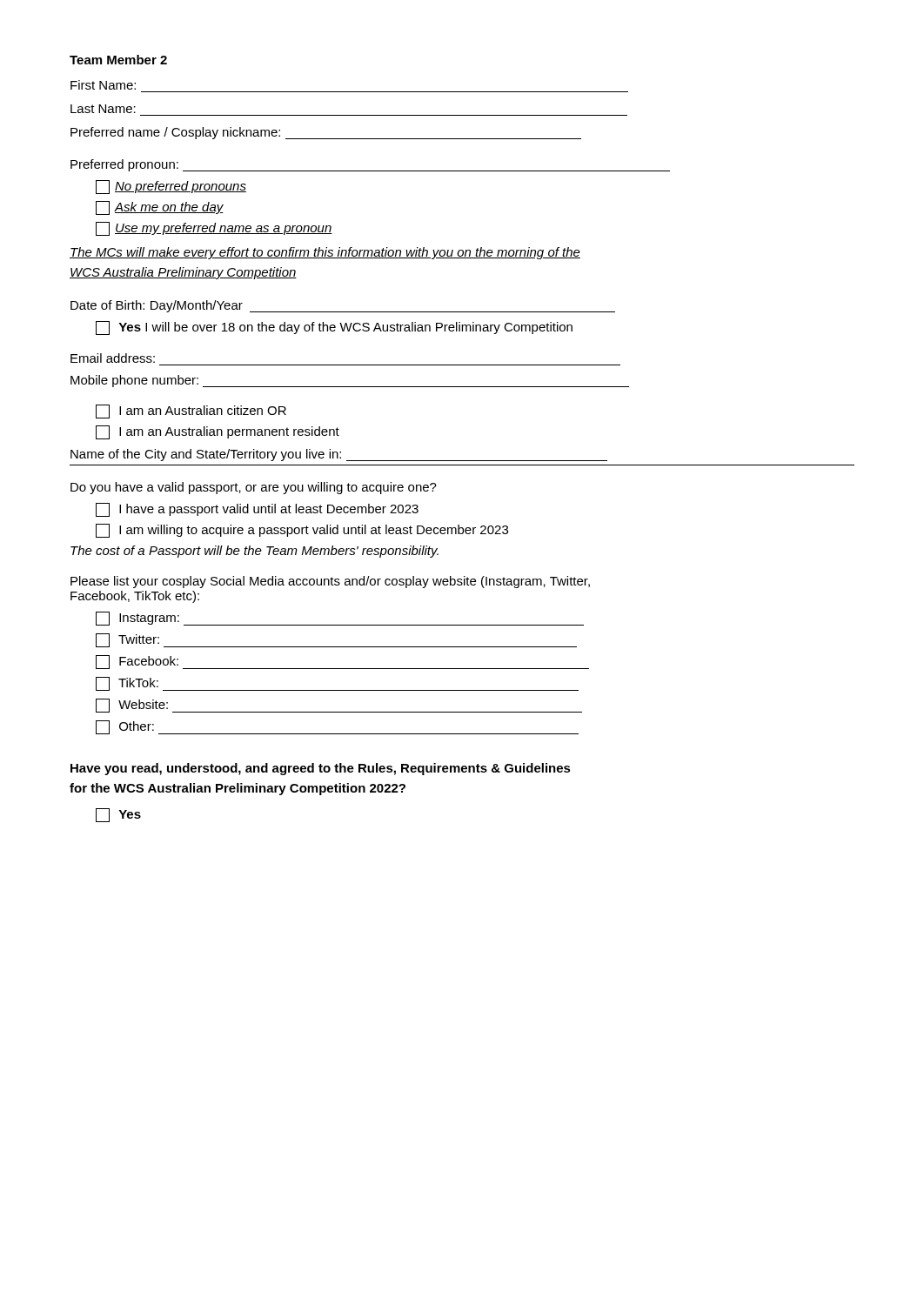924x1305 pixels.
Task: Select the list item that says "Yes I will be"
Action: pyautogui.click(x=335, y=327)
